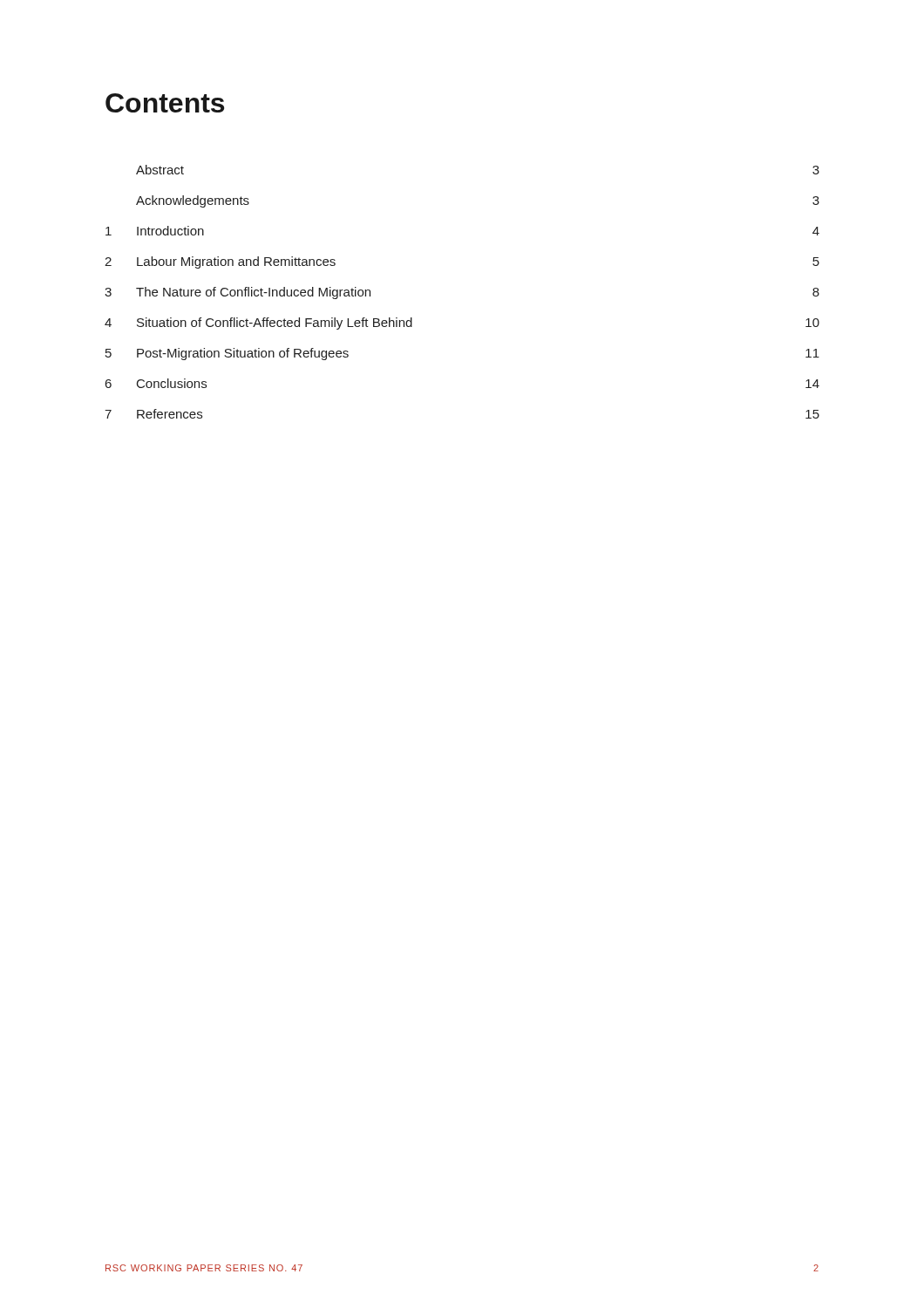Find the table that mentions "Labour Migration and Remittances"

click(x=462, y=292)
